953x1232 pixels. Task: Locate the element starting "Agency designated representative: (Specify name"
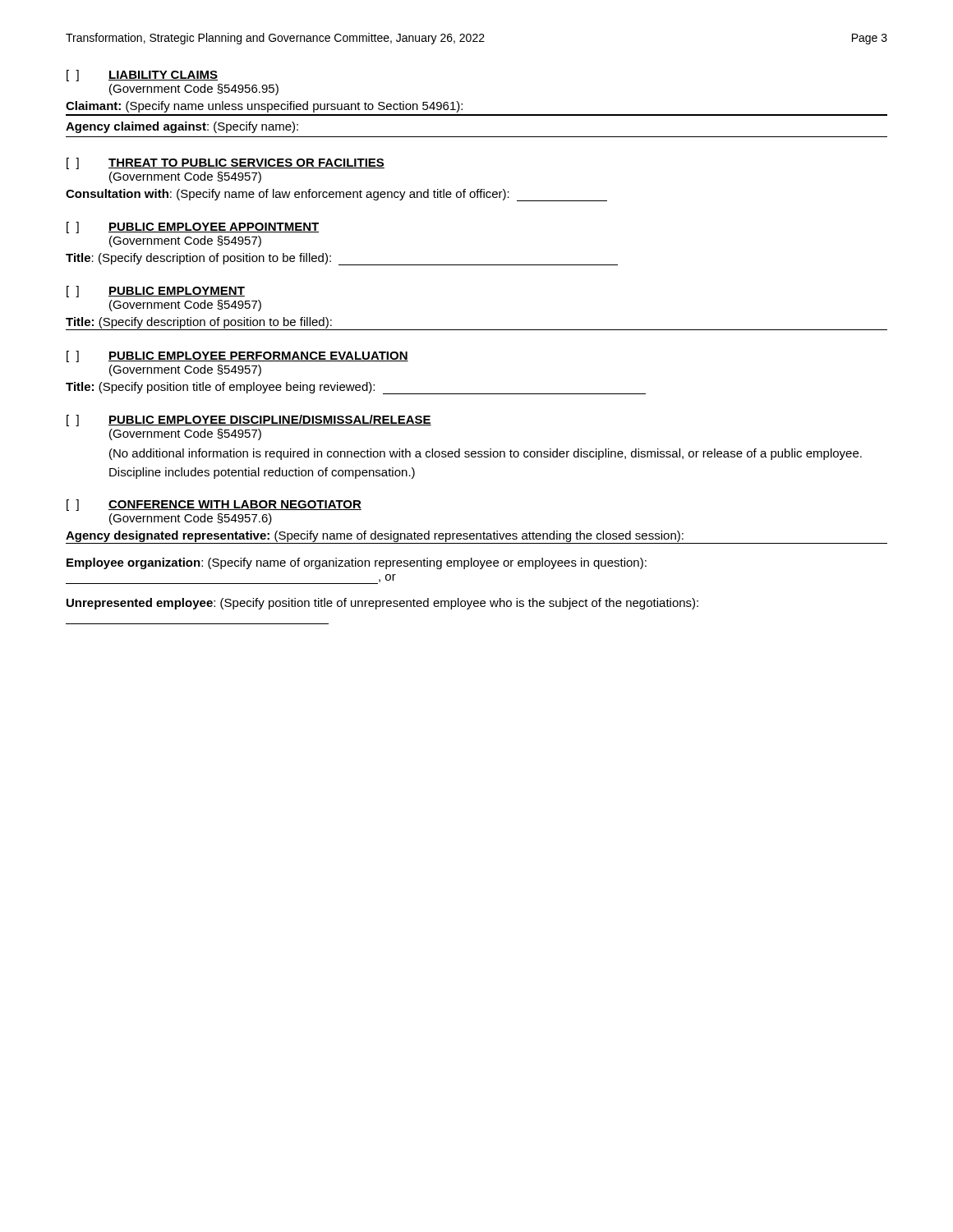tap(476, 535)
